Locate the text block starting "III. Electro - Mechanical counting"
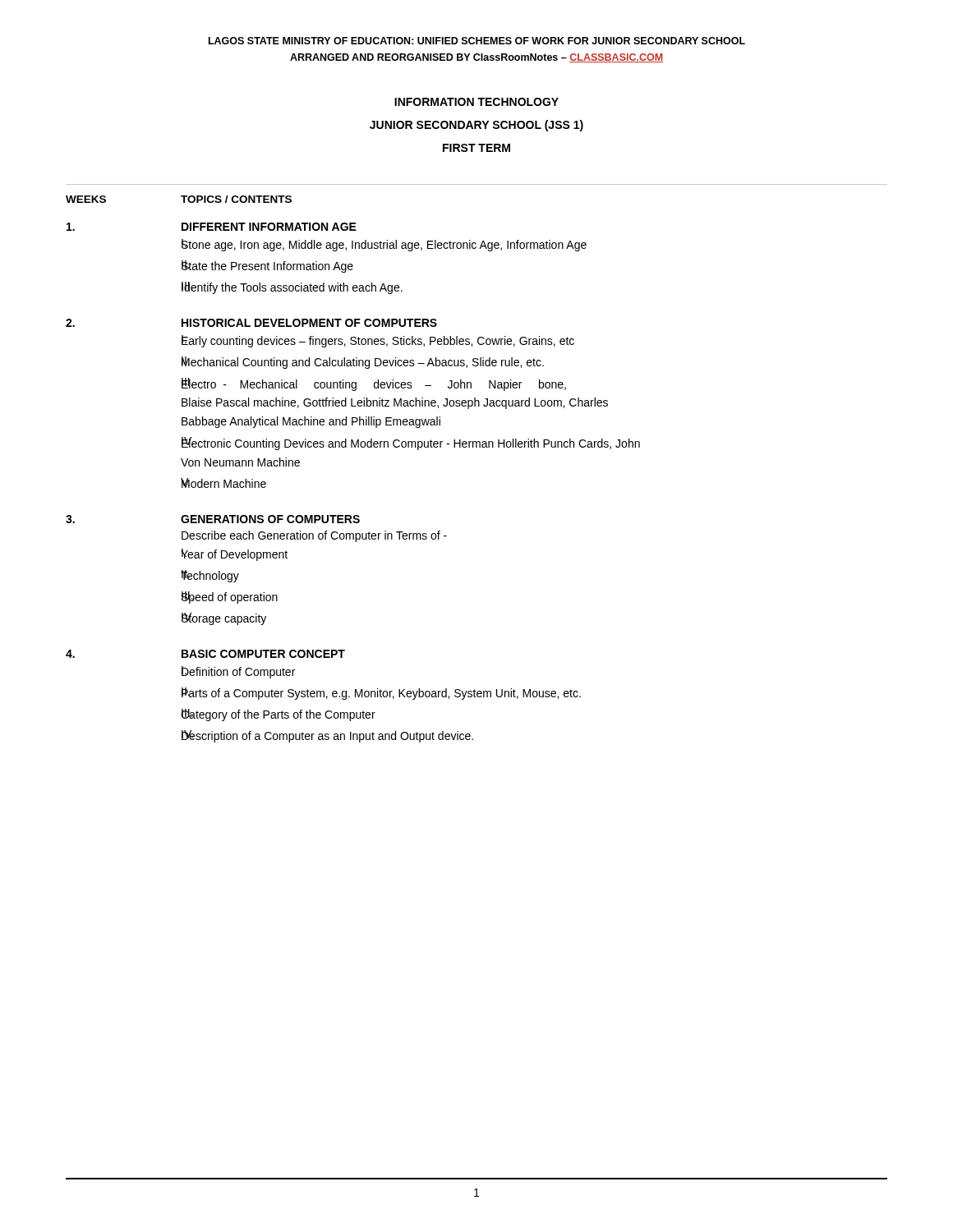Screen dimensions: 1232x953 click(476, 403)
